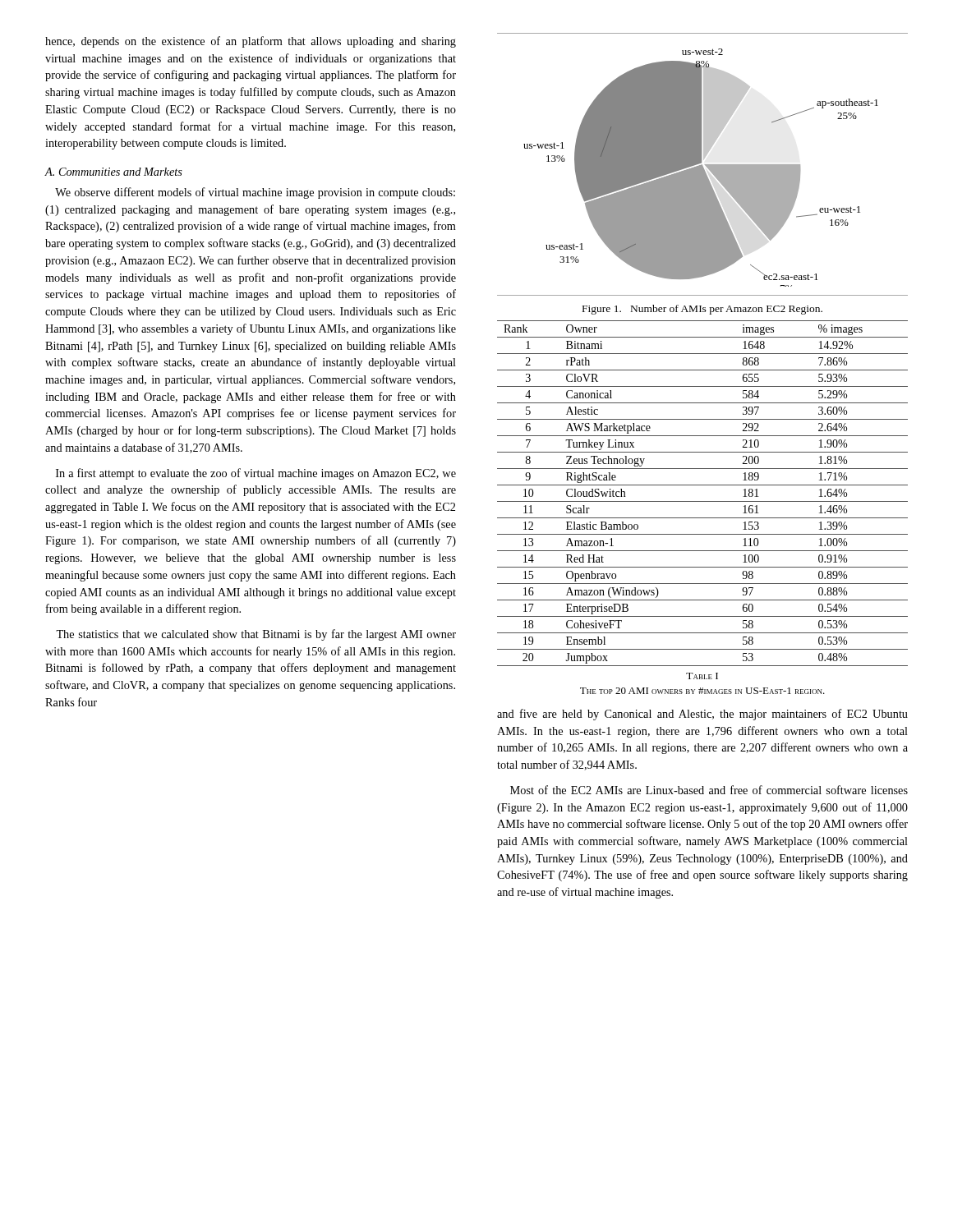Select the passage starting "Most of the EC2 AMIs are Linux-based"
This screenshot has height=1232, width=953.
click(x=702, y=841)
